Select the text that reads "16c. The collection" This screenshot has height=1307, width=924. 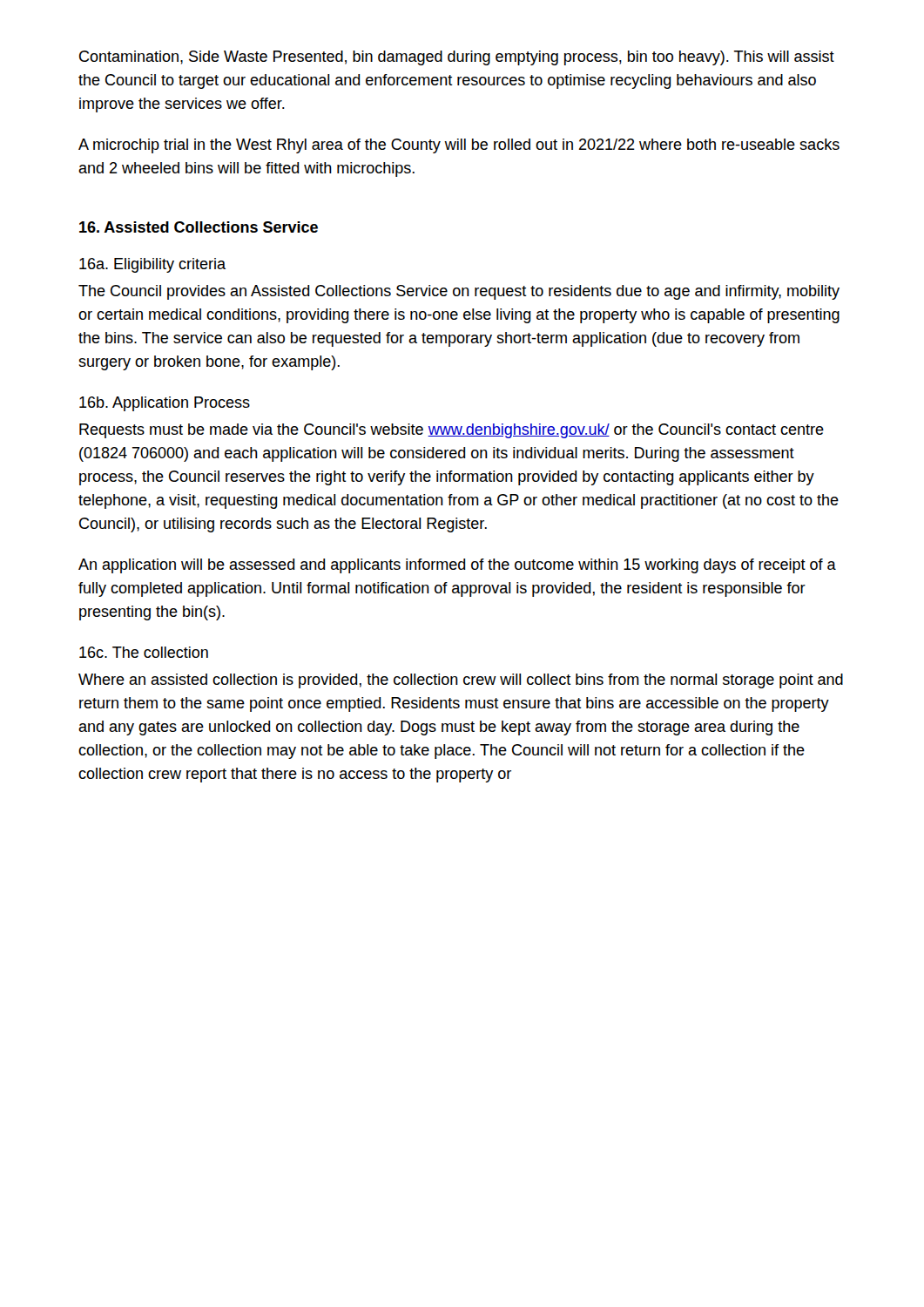(x=144, y=653)
